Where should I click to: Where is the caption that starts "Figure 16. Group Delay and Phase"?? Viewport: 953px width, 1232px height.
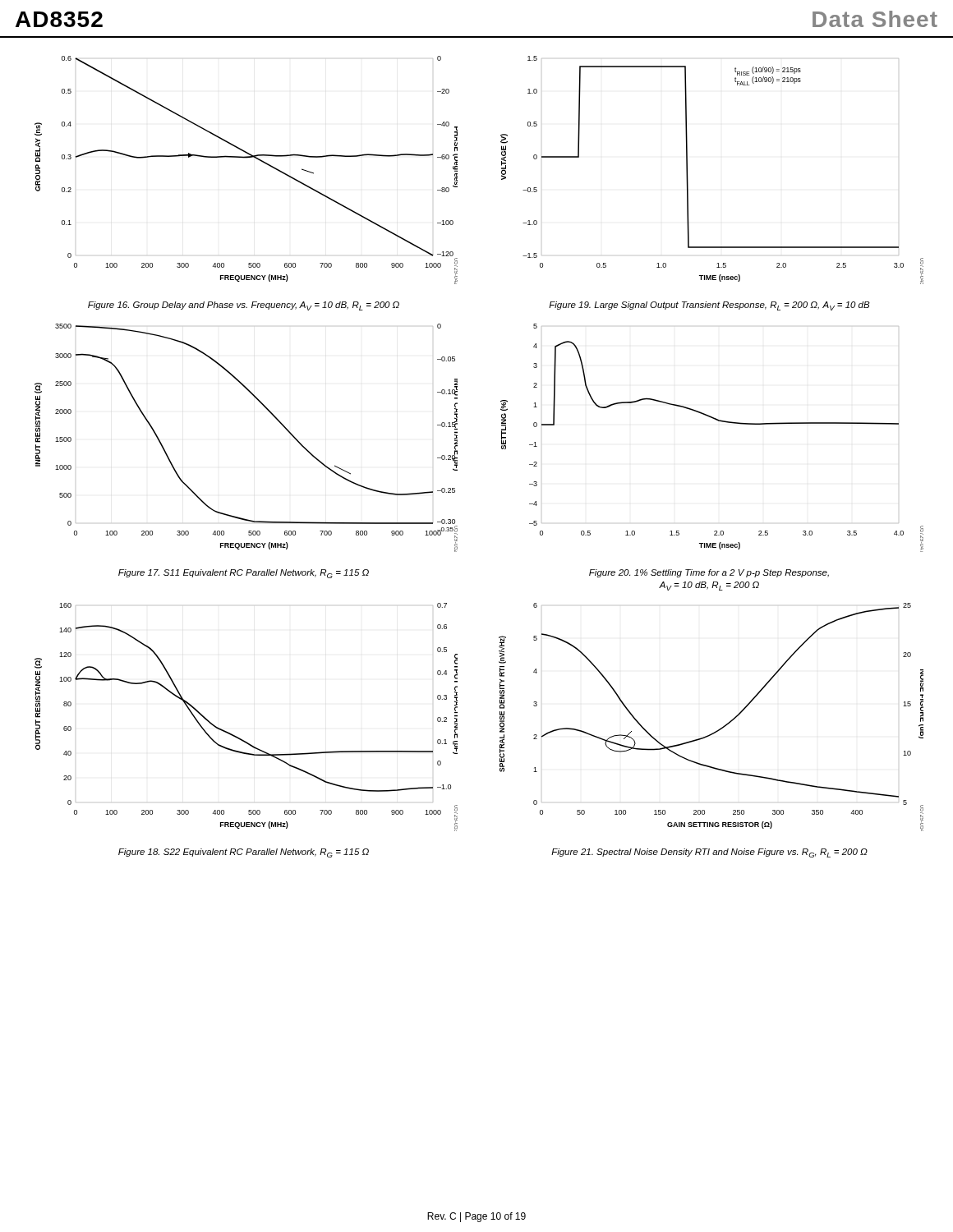tap(244, 306)
